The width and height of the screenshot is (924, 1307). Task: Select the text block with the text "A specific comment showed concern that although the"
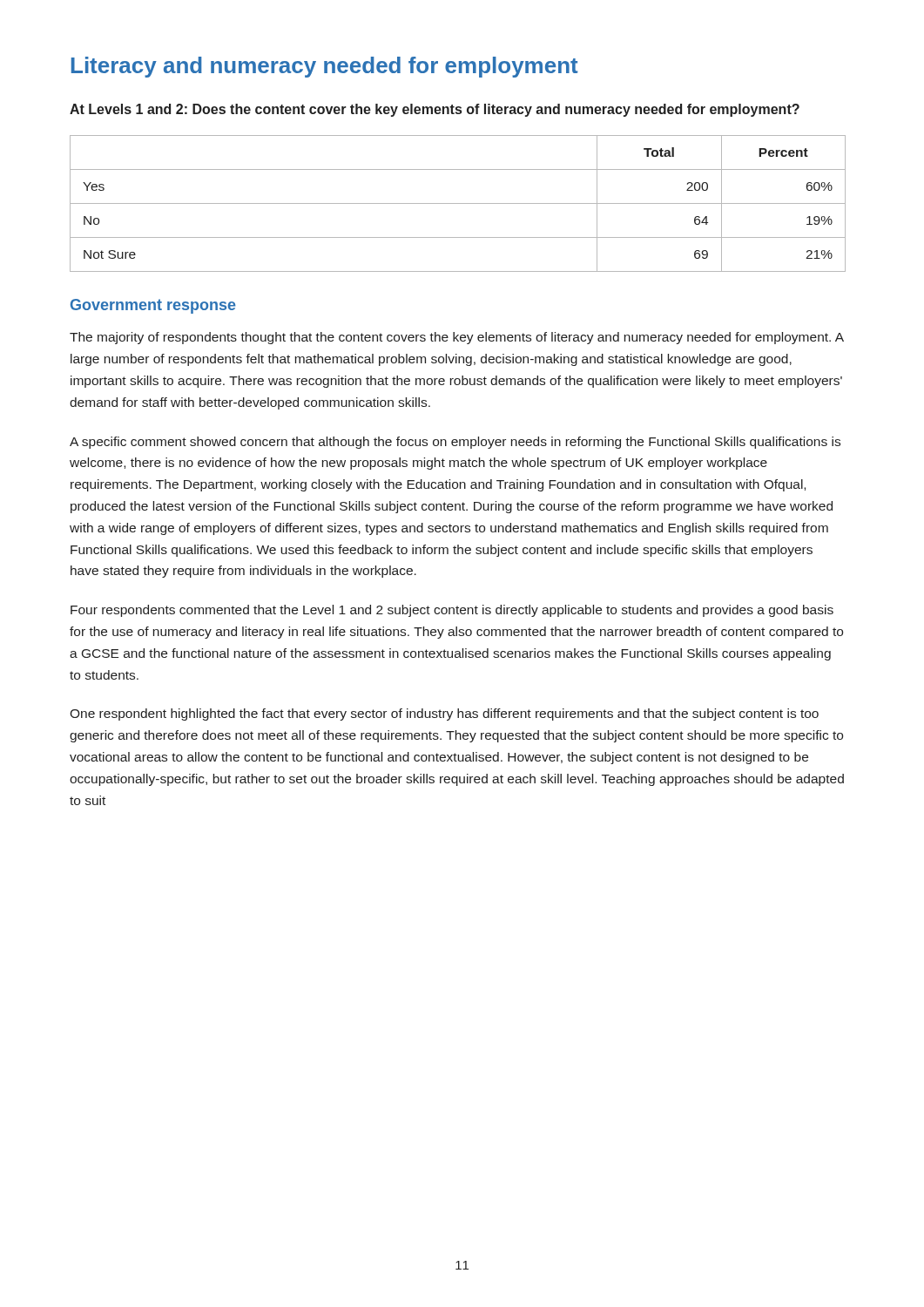458,507
